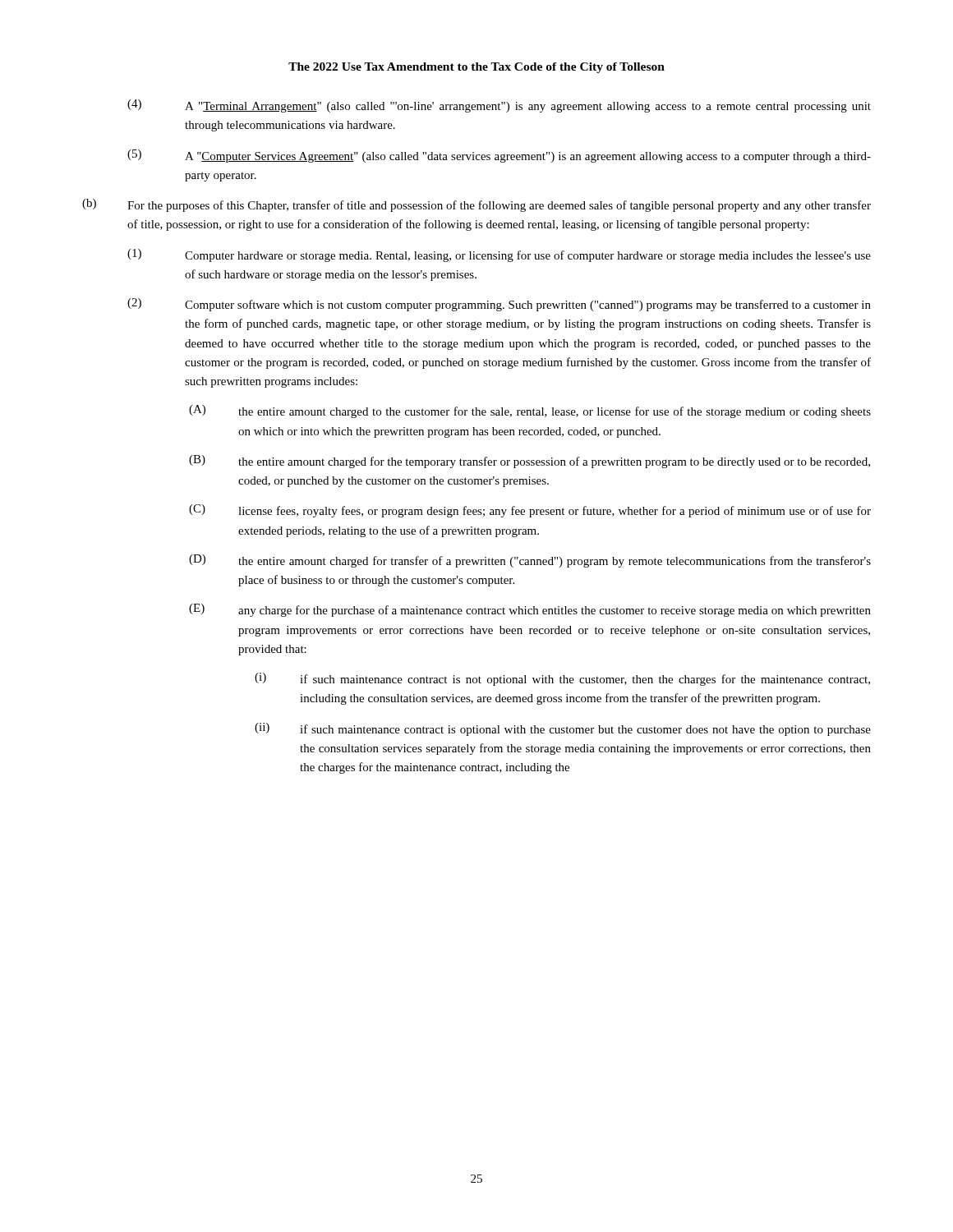953x1232 pixels.
Task: Click on the passage starting "(b) For the purposes of this Chapter,"
Action: point(476,215)
